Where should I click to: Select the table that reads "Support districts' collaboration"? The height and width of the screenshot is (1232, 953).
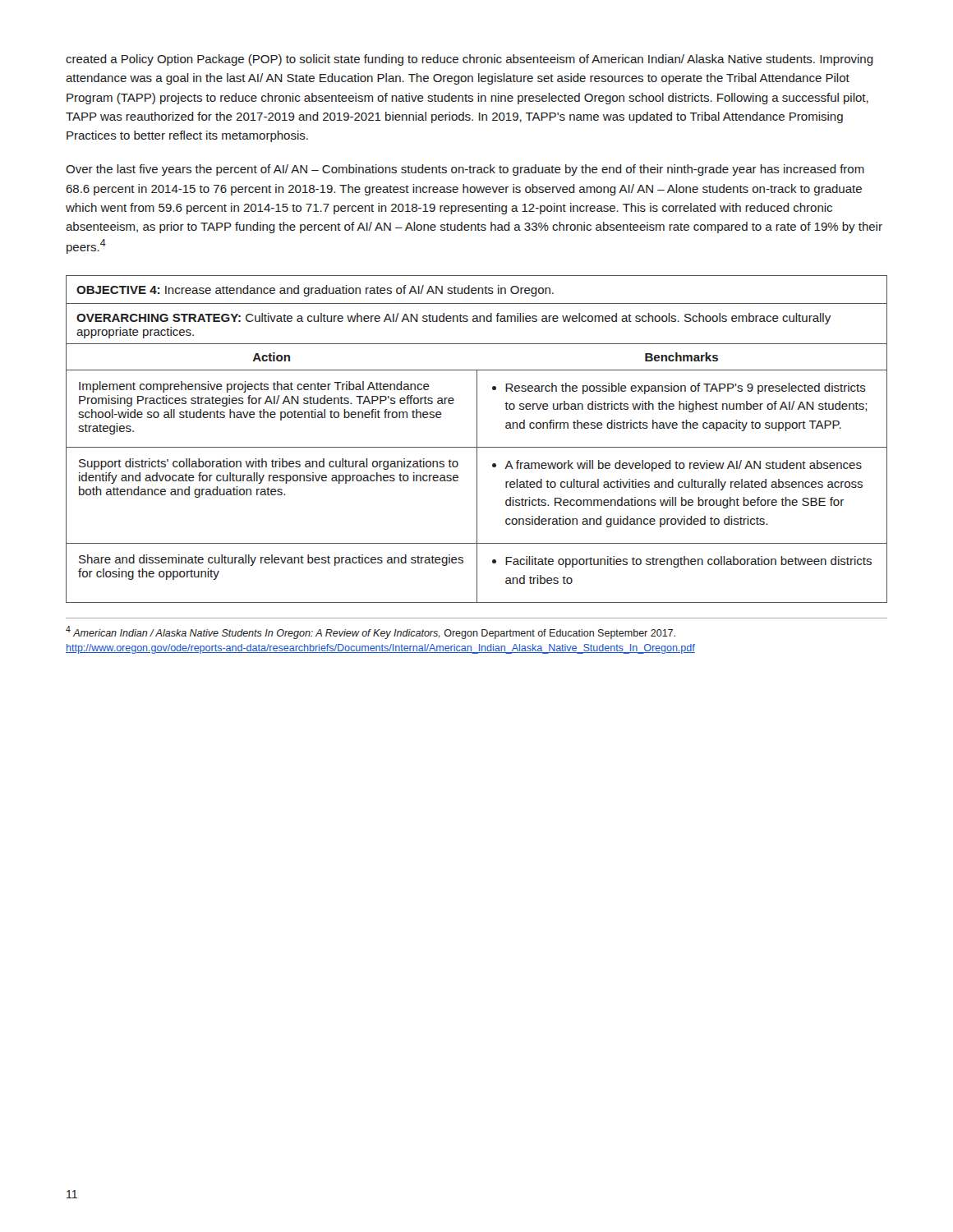(476, 439)
